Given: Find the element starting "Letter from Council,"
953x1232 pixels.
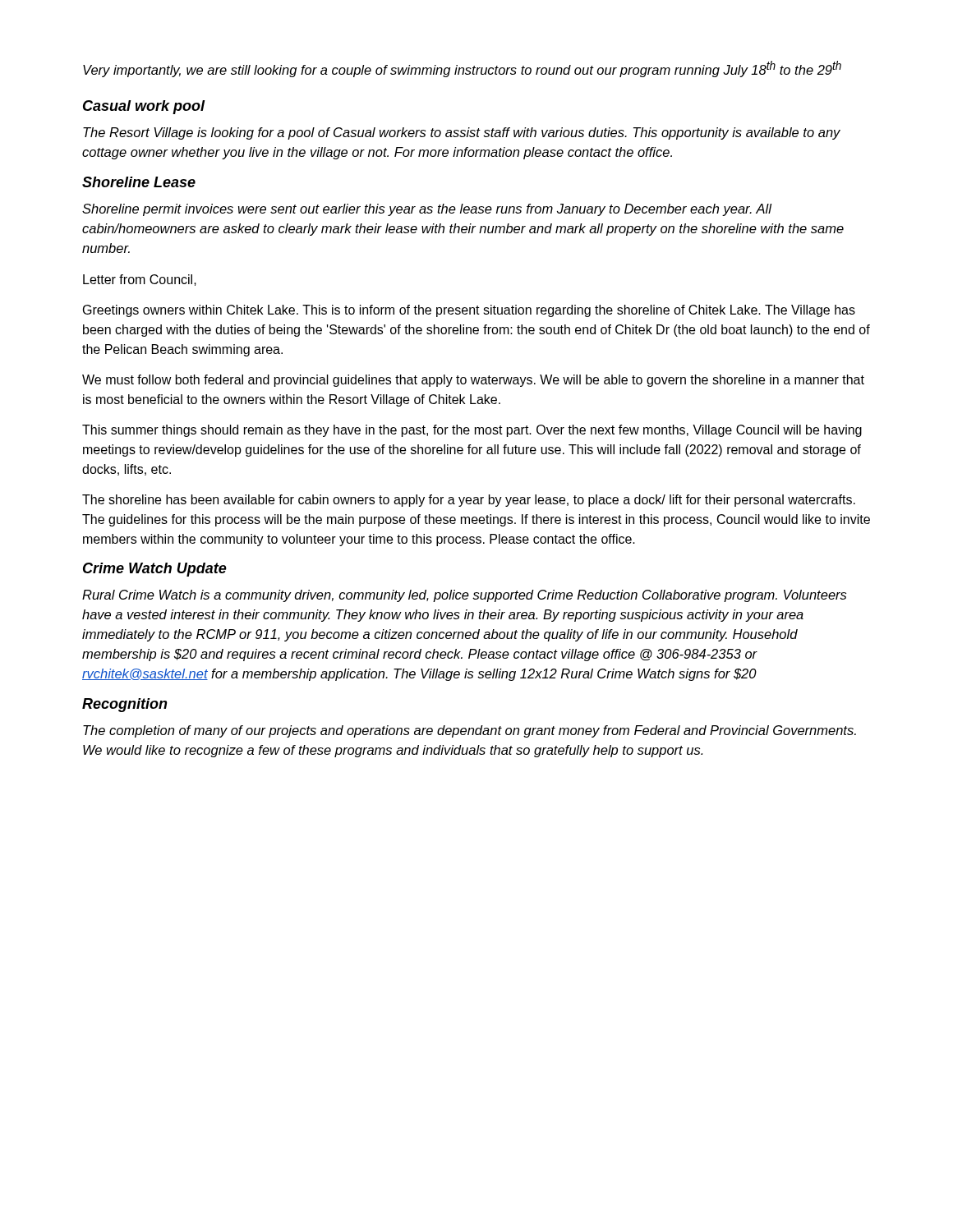Looking at the screenshot, I should (140, 280).
